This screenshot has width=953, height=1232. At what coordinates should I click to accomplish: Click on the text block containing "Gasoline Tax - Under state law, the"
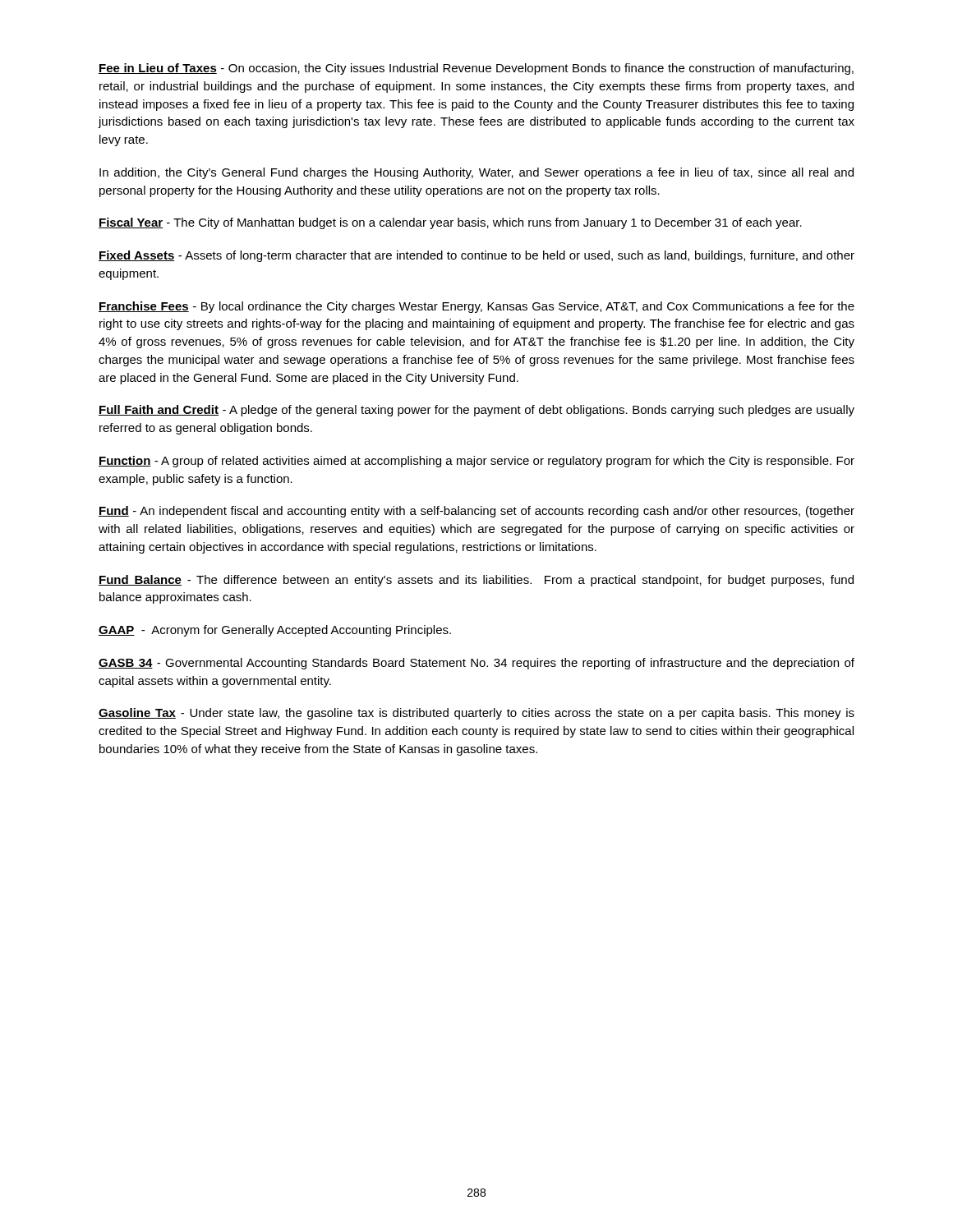[x=476, y=731]
